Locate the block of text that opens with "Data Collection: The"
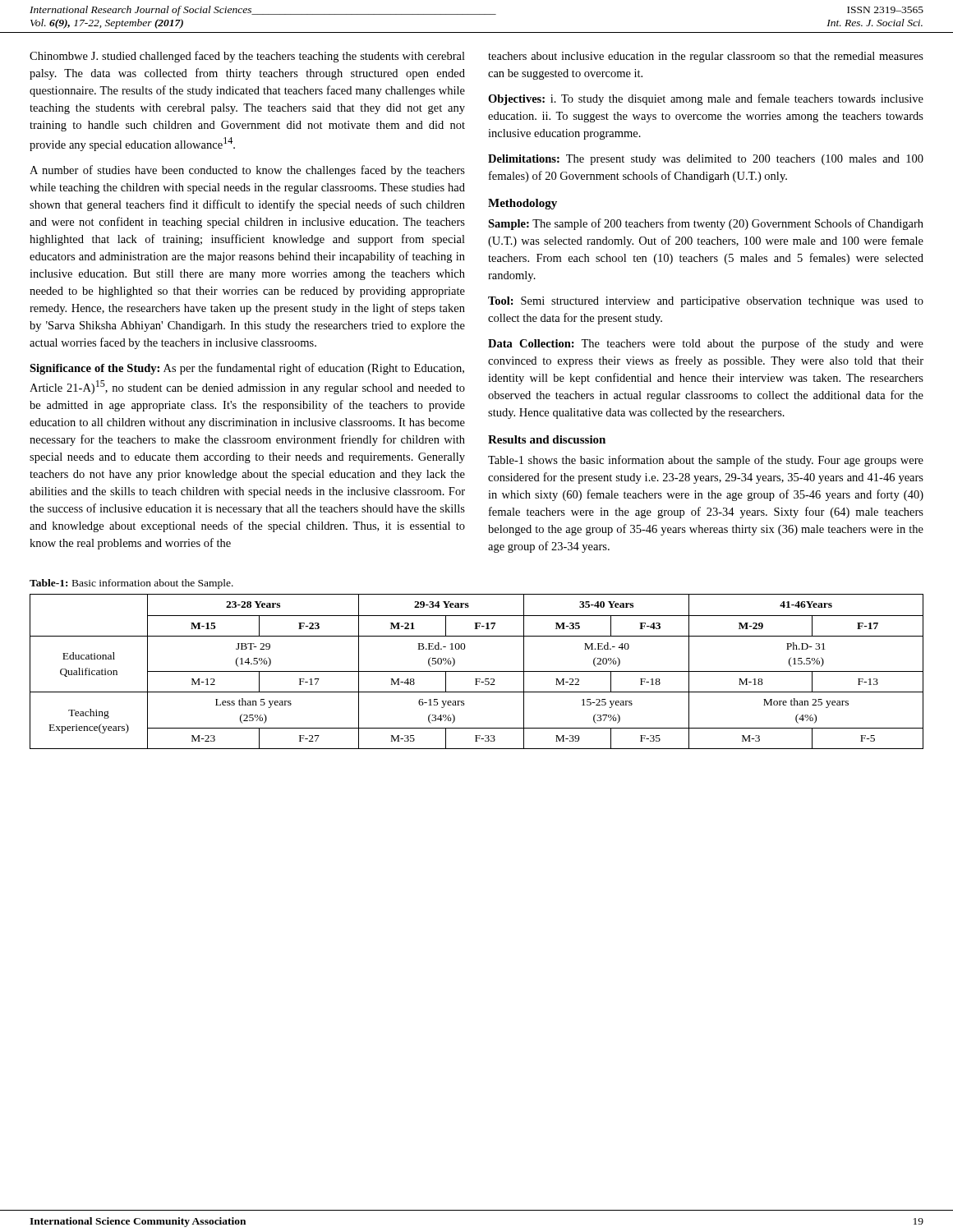 [x=706, y=378]
